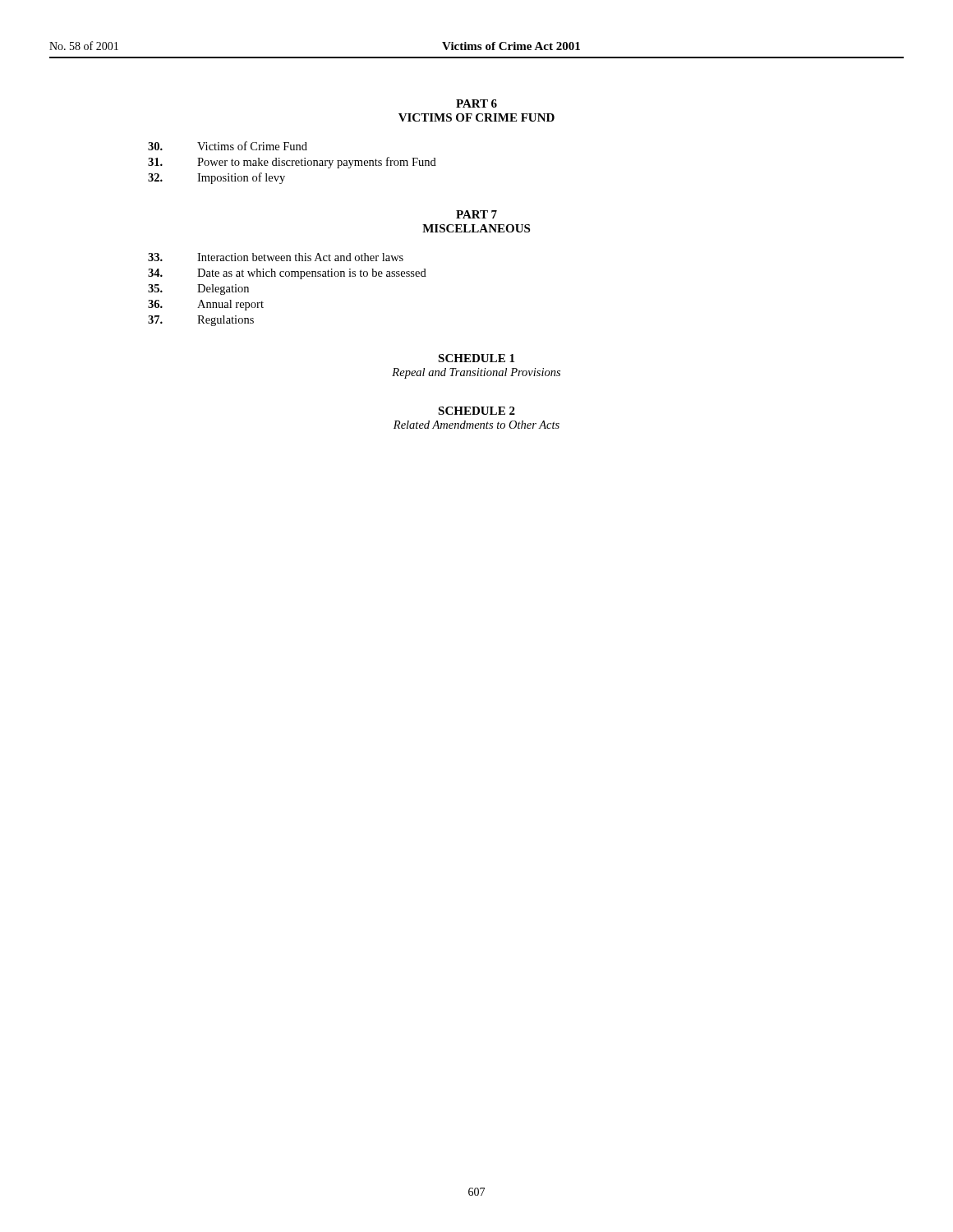Find the passage starting "32. Imposition of levy"

tap(216, 178)
